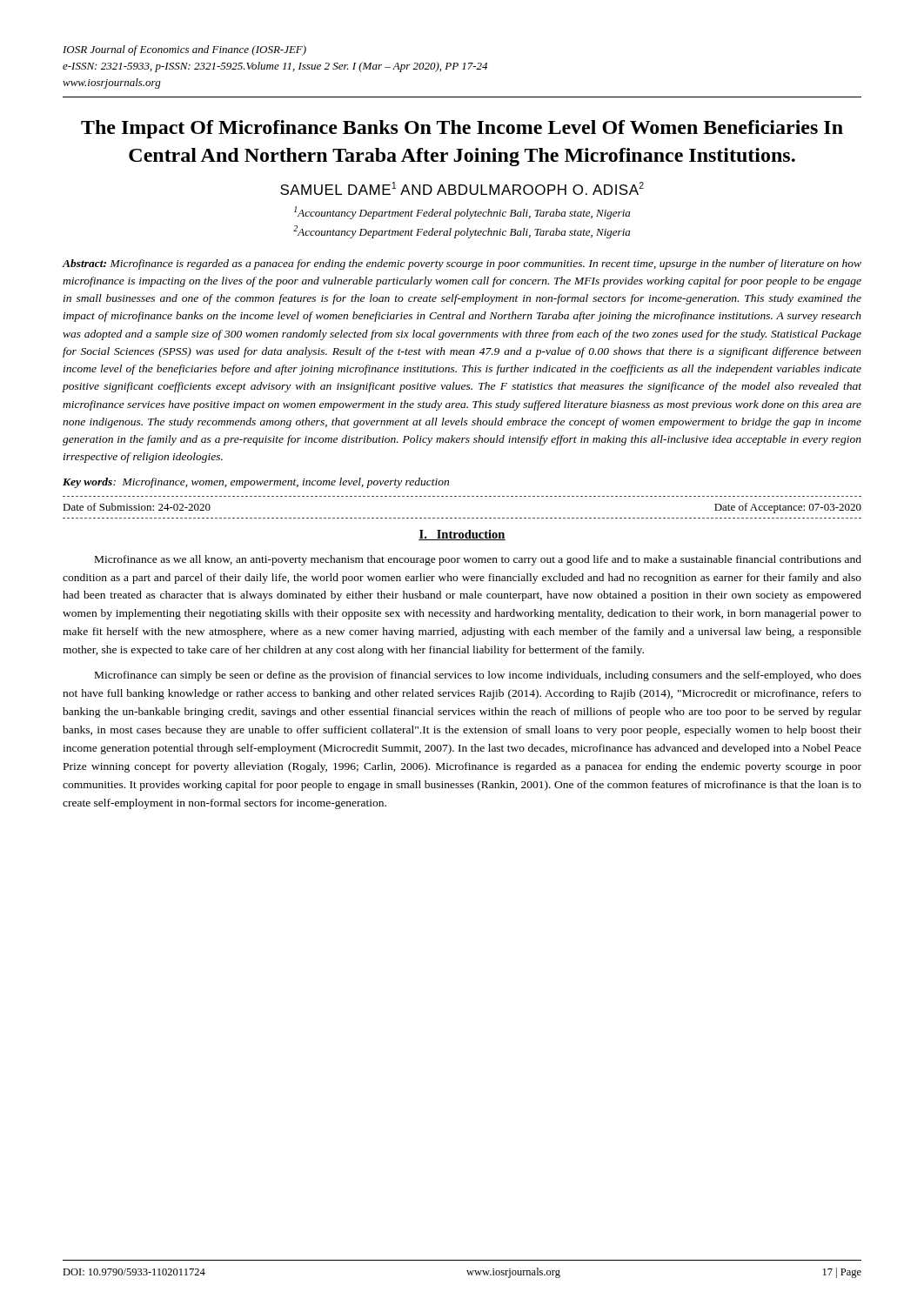
Task: Click the title
Action: [x=462, y=141]
